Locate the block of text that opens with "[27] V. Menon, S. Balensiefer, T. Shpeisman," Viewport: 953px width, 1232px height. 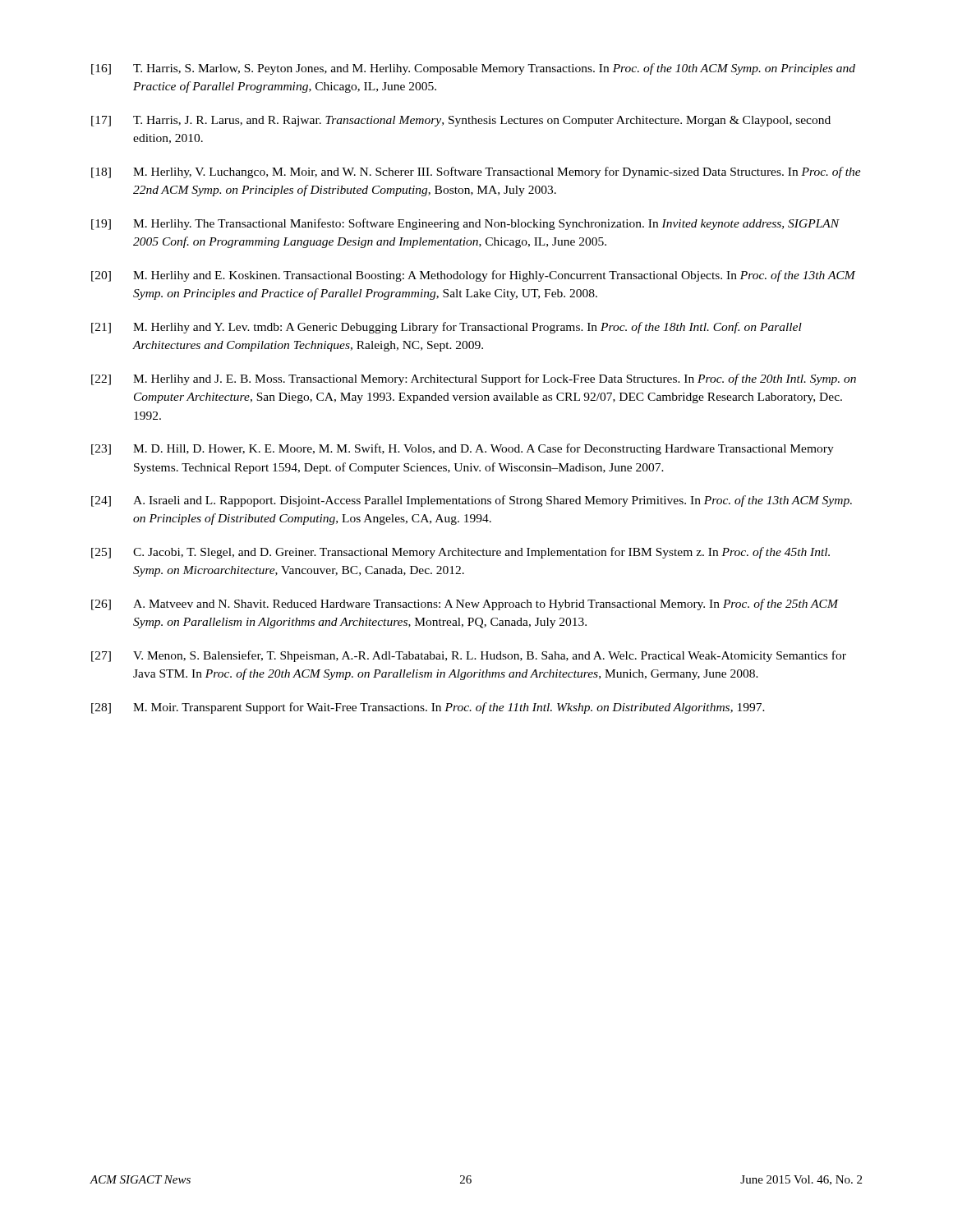(x=476, y=665)
